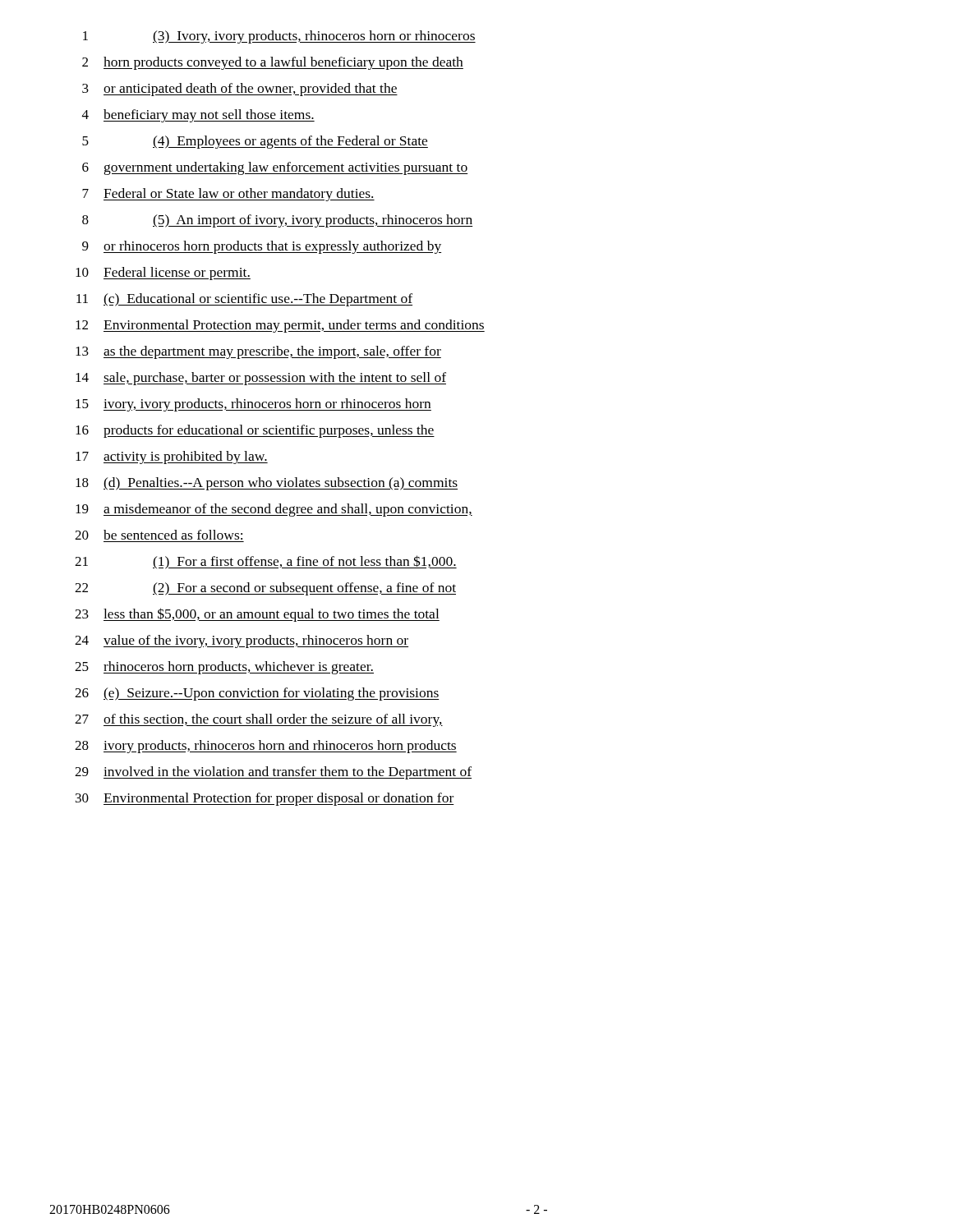Find the list item that says "29 involved in the violation"
The height and width of the screenshot is (1232, 953).
pyautogui.click(x=476, y=772)
